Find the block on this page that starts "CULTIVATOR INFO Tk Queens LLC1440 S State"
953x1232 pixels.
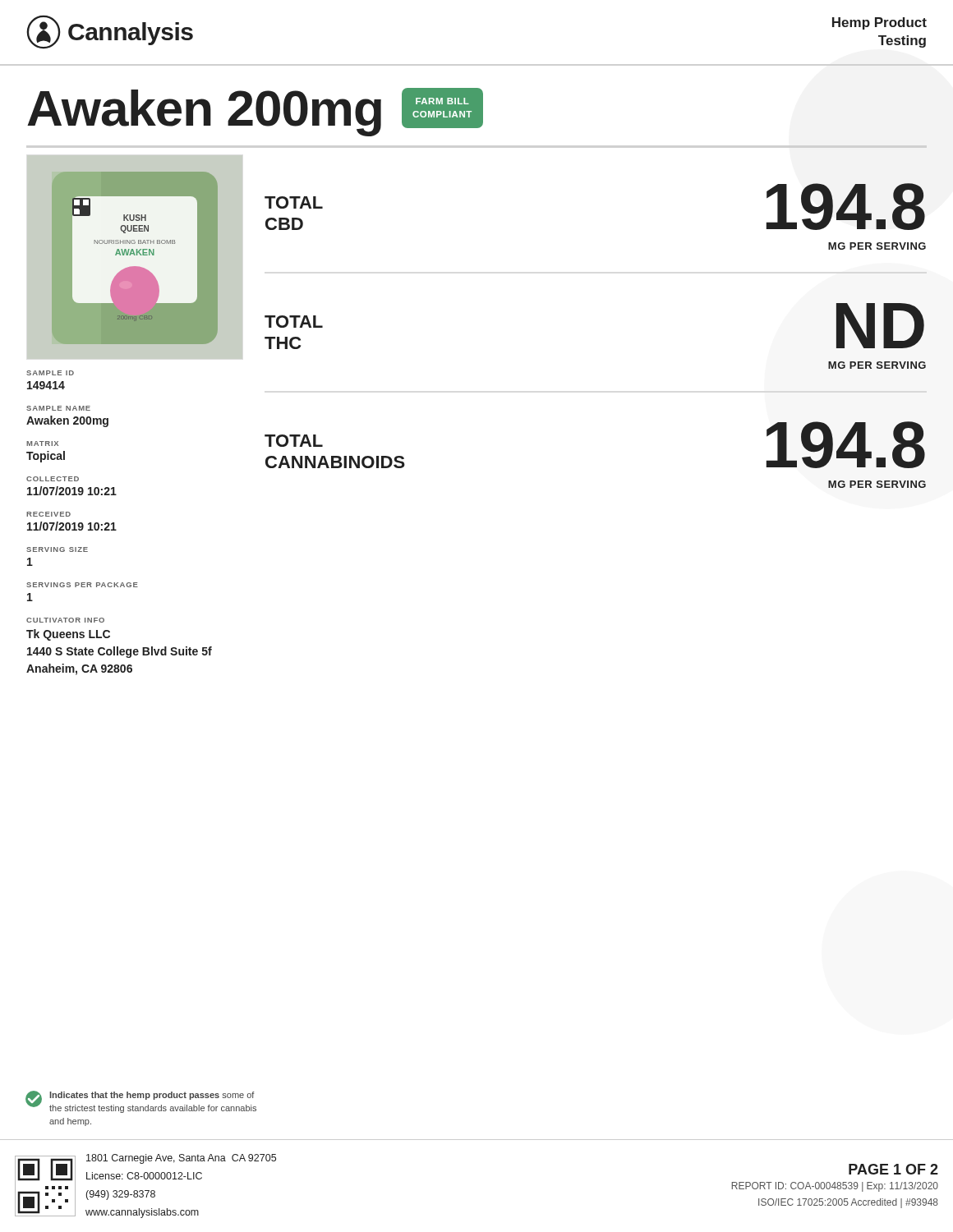134,646
